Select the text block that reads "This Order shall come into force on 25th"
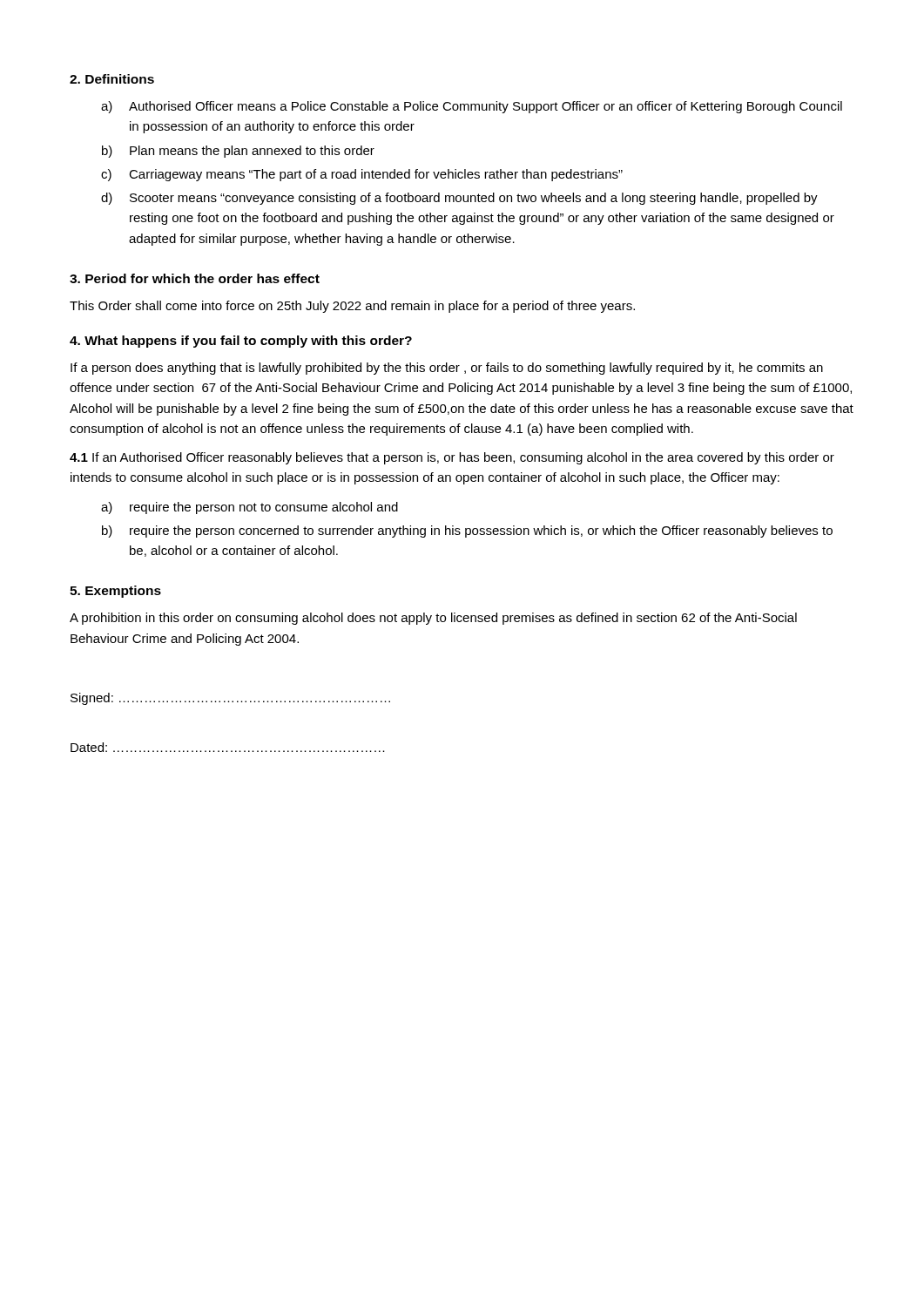This screenshot has width=924, height=1307. point(353,305)
